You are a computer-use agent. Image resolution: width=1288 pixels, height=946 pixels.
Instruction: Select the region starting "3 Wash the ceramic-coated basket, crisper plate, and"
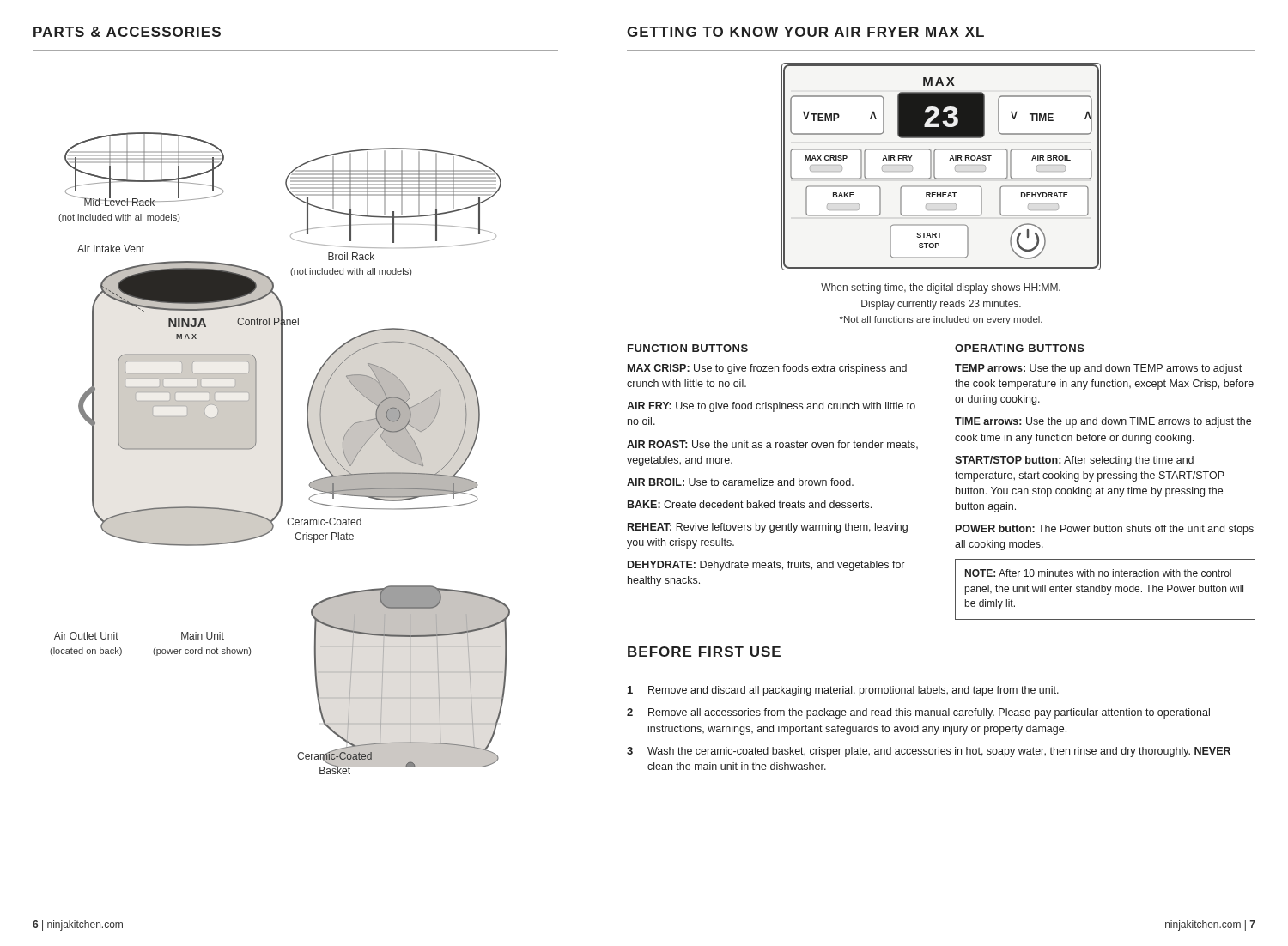point(941,759)
